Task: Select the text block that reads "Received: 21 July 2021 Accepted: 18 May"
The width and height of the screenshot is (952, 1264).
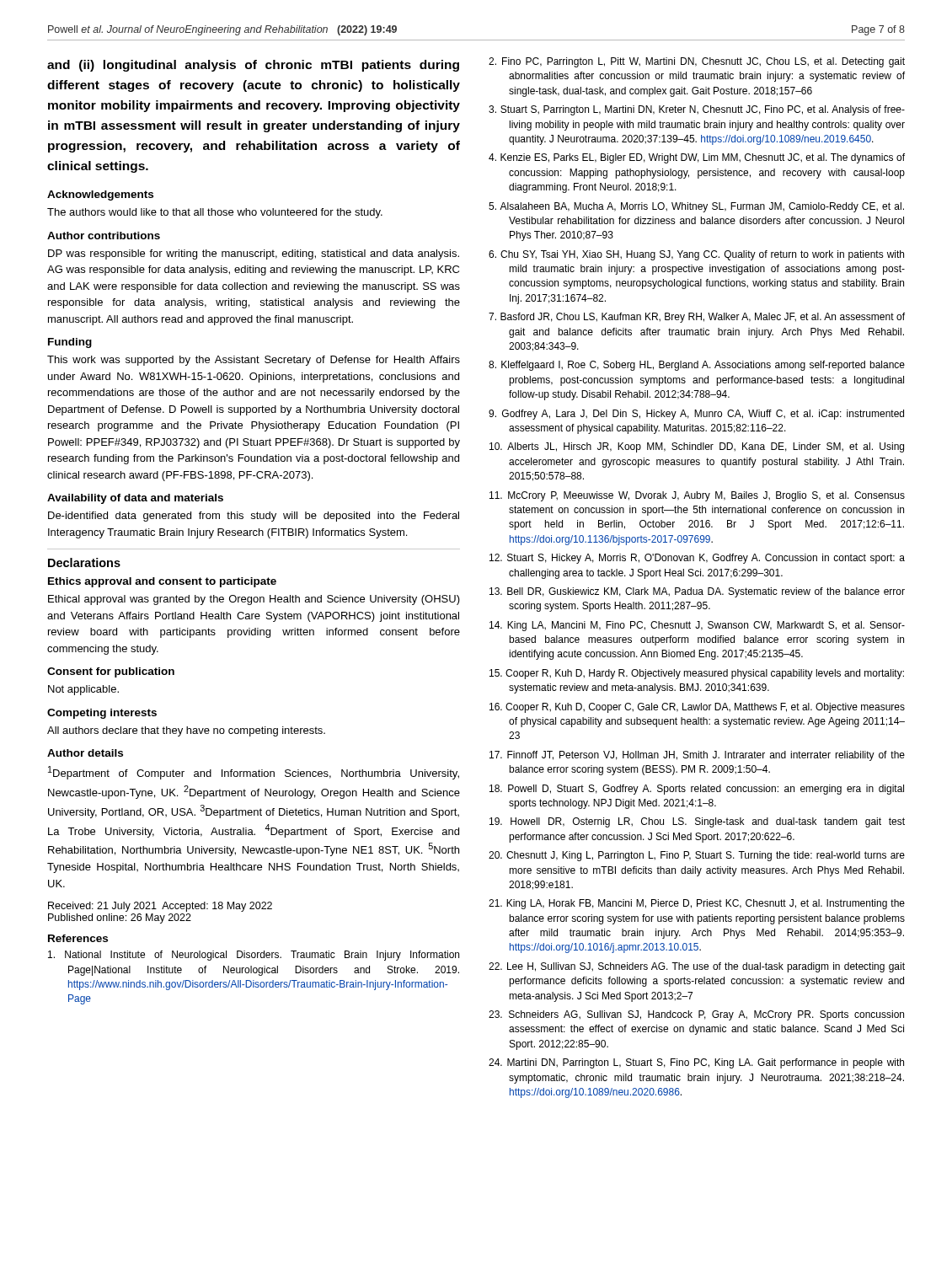Action: click(160, 912)
